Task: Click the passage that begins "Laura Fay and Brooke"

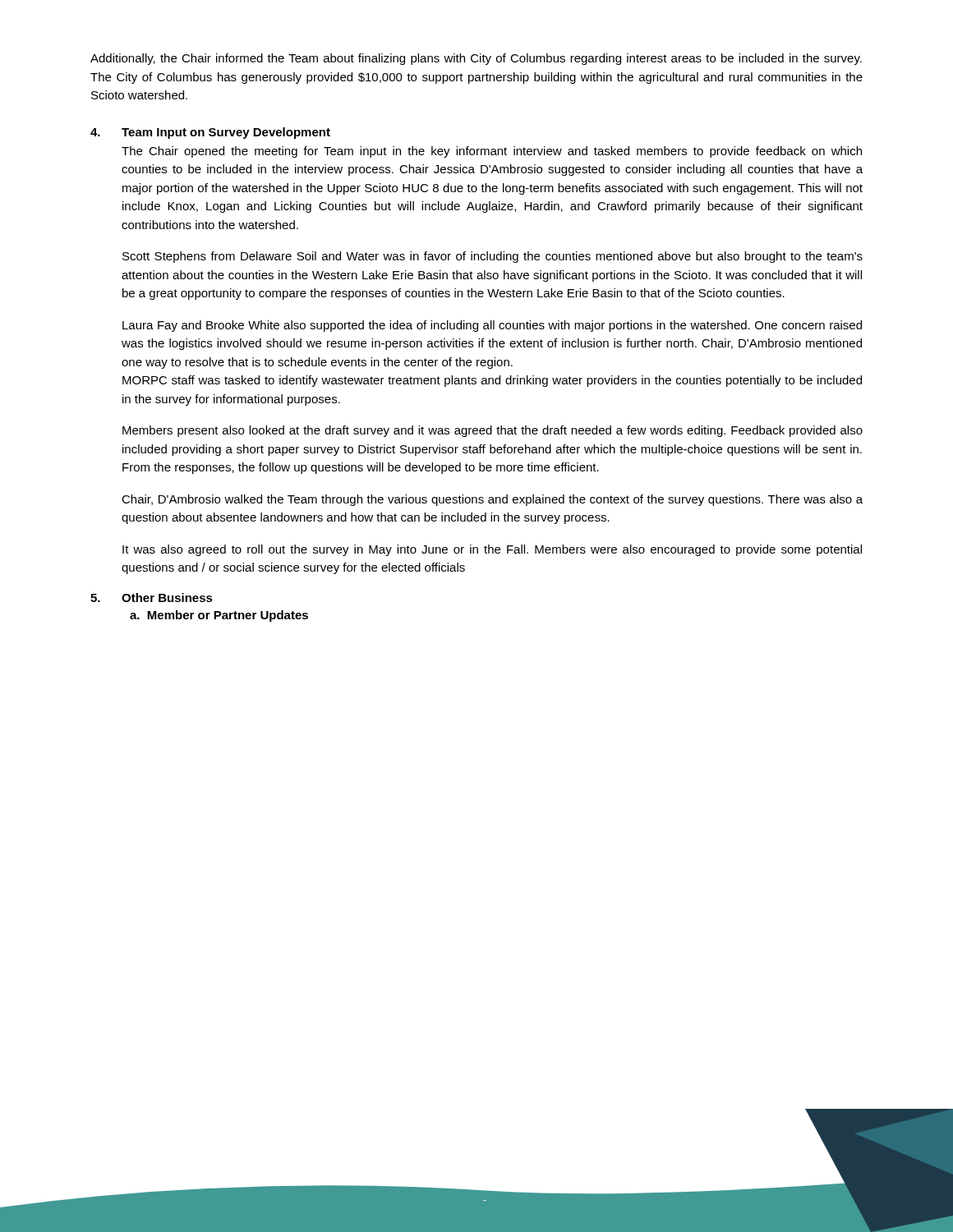Action: [492, 343]
